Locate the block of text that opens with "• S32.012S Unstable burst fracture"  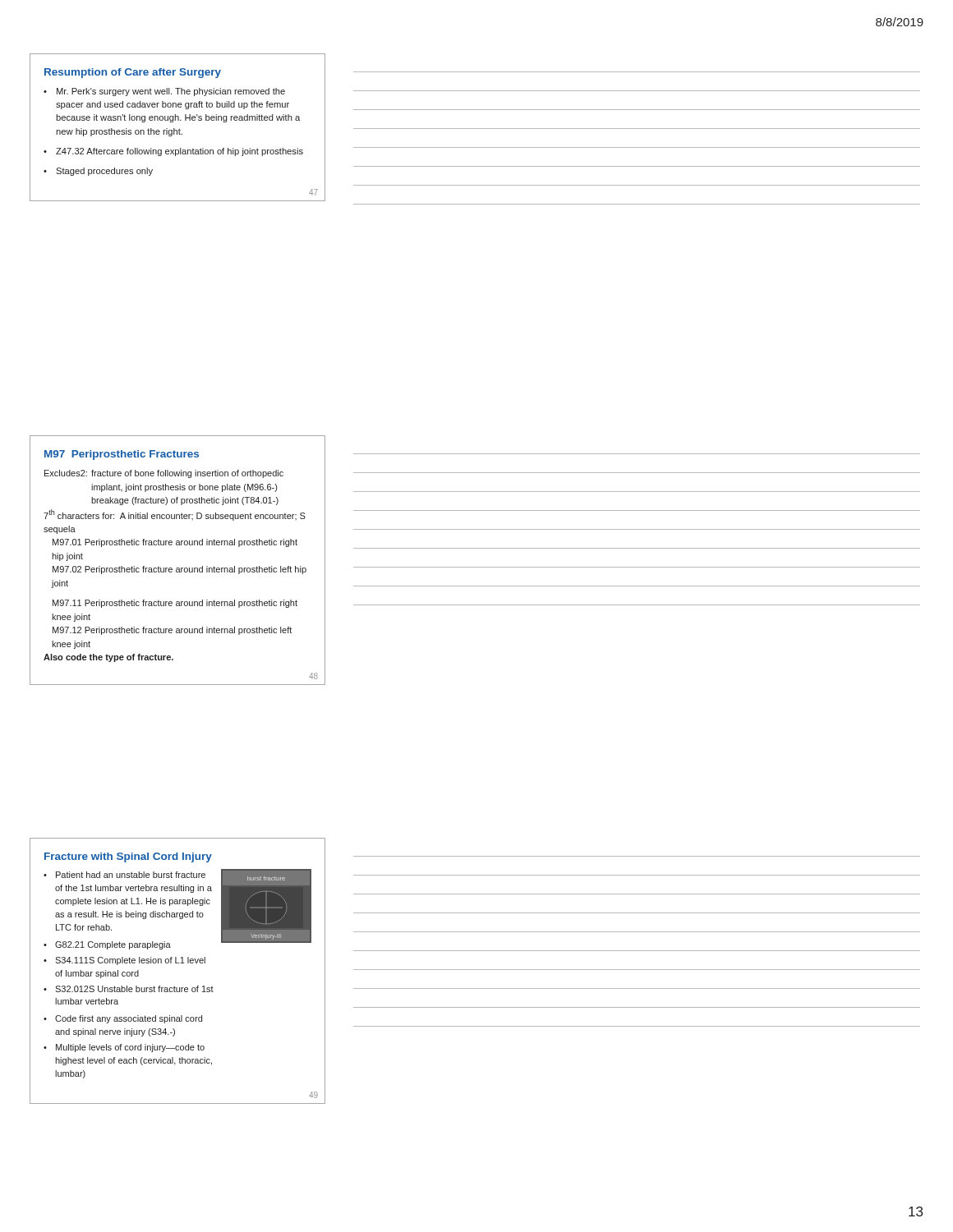click(x=129, y=996)
